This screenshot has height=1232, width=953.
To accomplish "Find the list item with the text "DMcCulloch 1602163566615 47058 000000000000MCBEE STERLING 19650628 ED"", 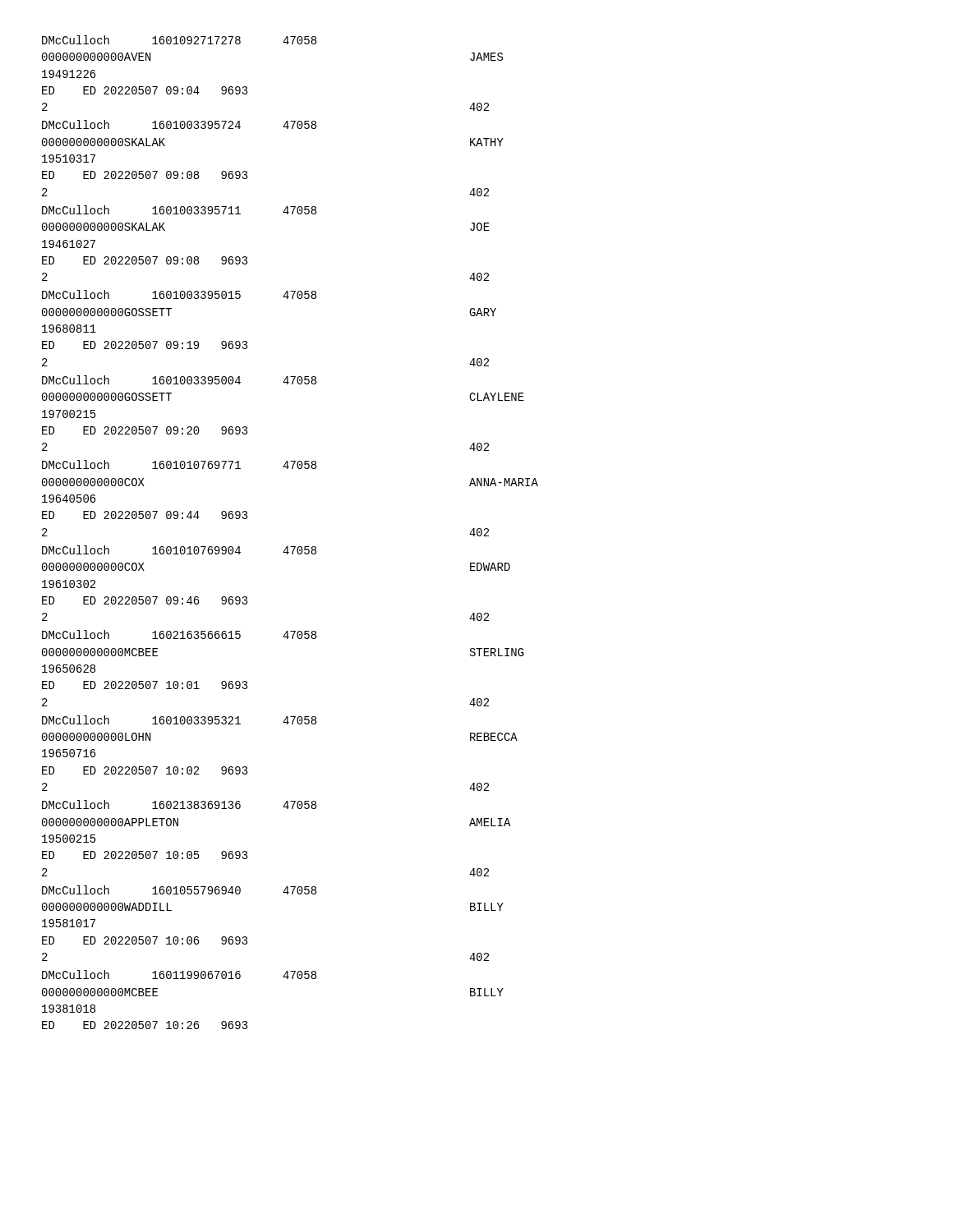I will 179,634.
